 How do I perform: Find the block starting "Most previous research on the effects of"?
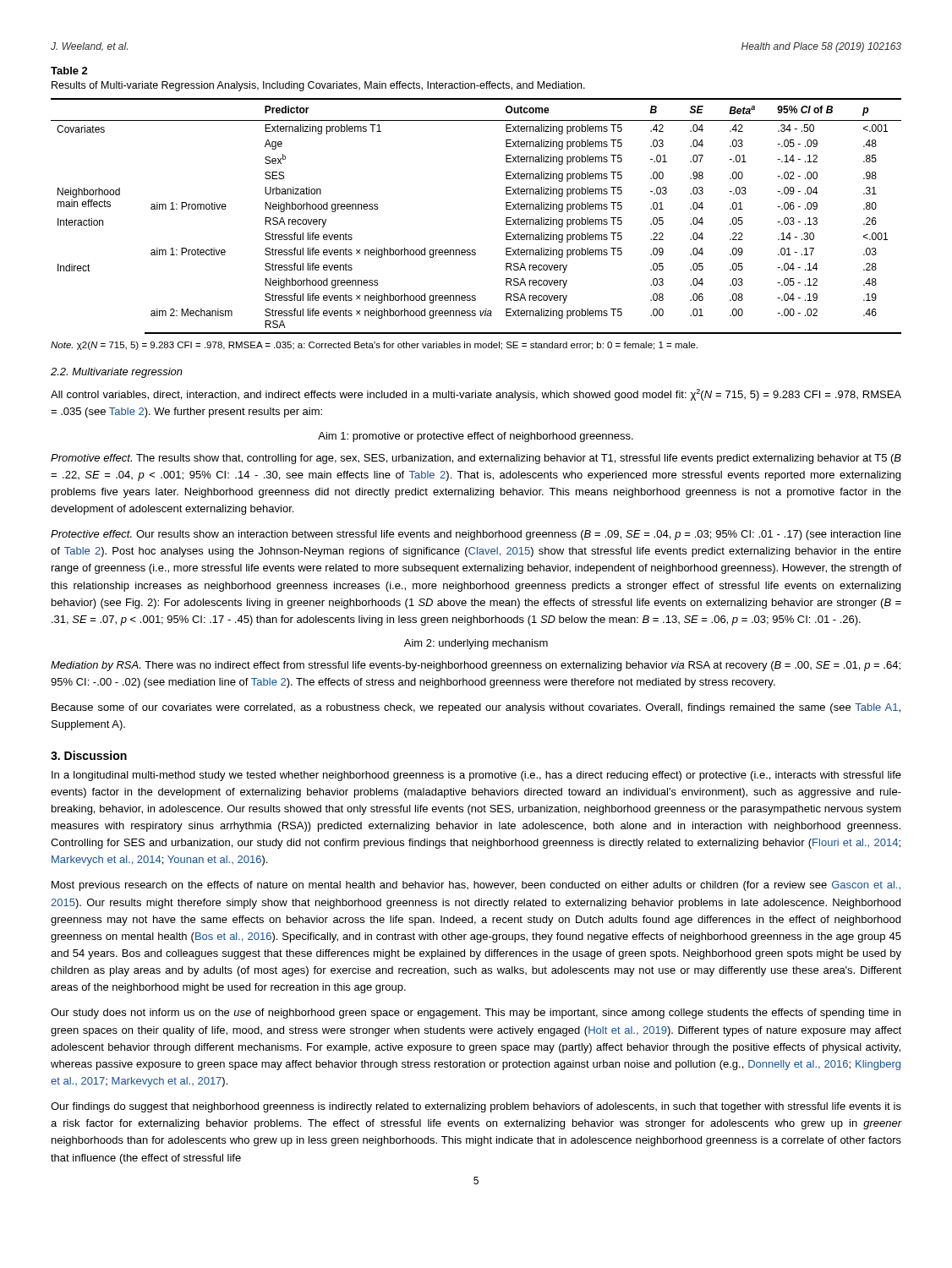click(476, 936)
